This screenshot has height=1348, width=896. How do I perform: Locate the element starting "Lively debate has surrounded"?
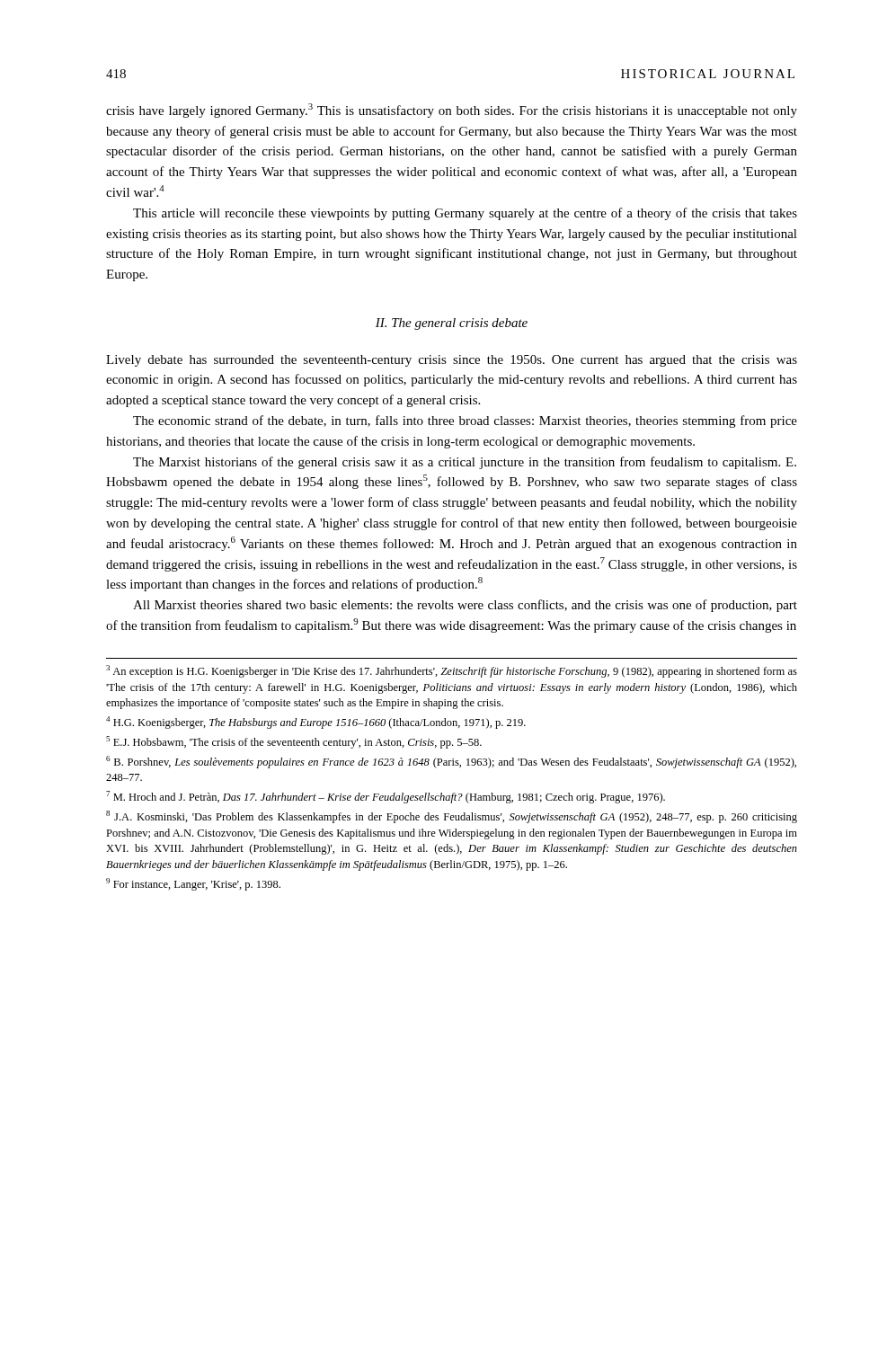coord(452,493)
